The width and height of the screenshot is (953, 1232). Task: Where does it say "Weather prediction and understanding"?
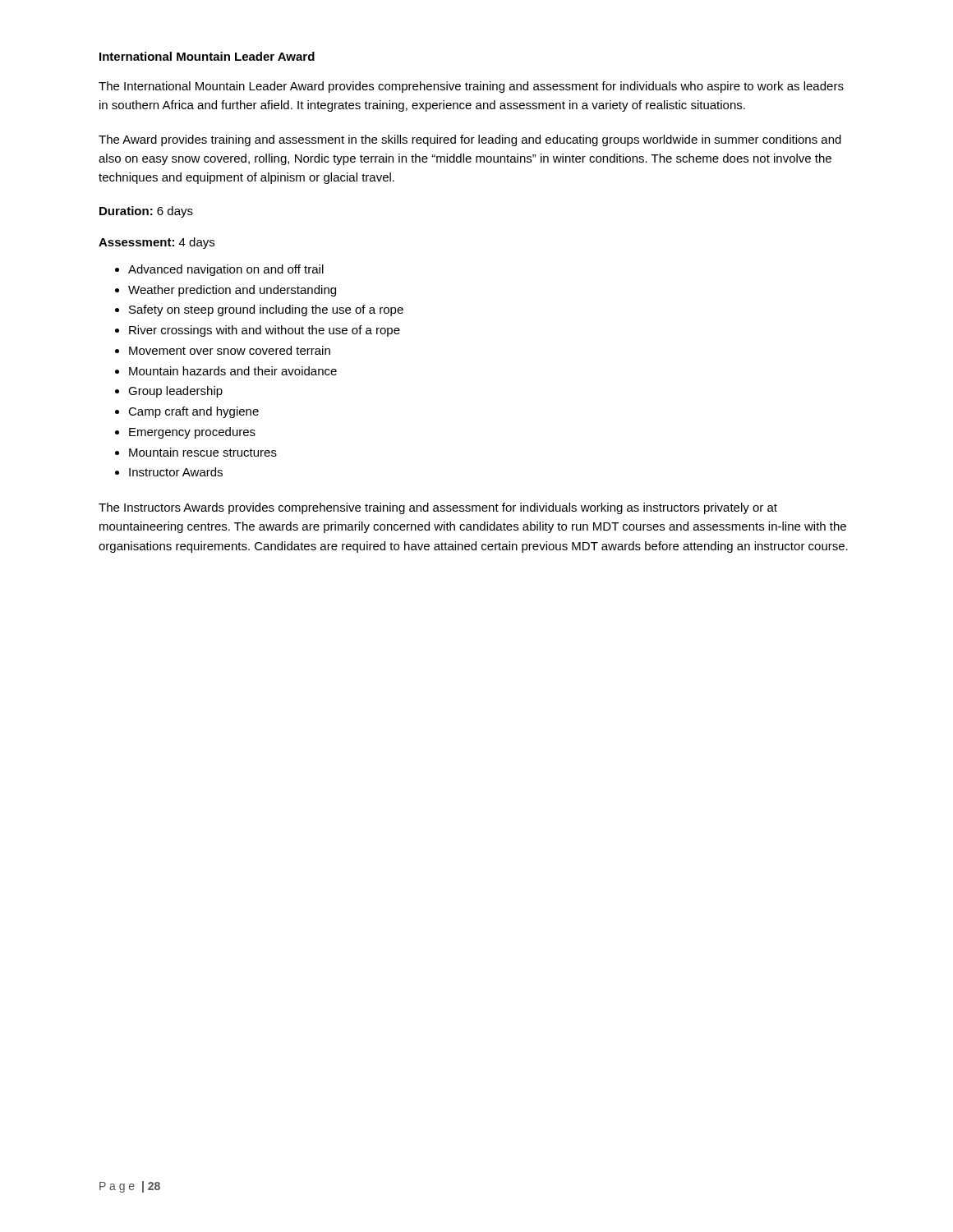point(233,289)
